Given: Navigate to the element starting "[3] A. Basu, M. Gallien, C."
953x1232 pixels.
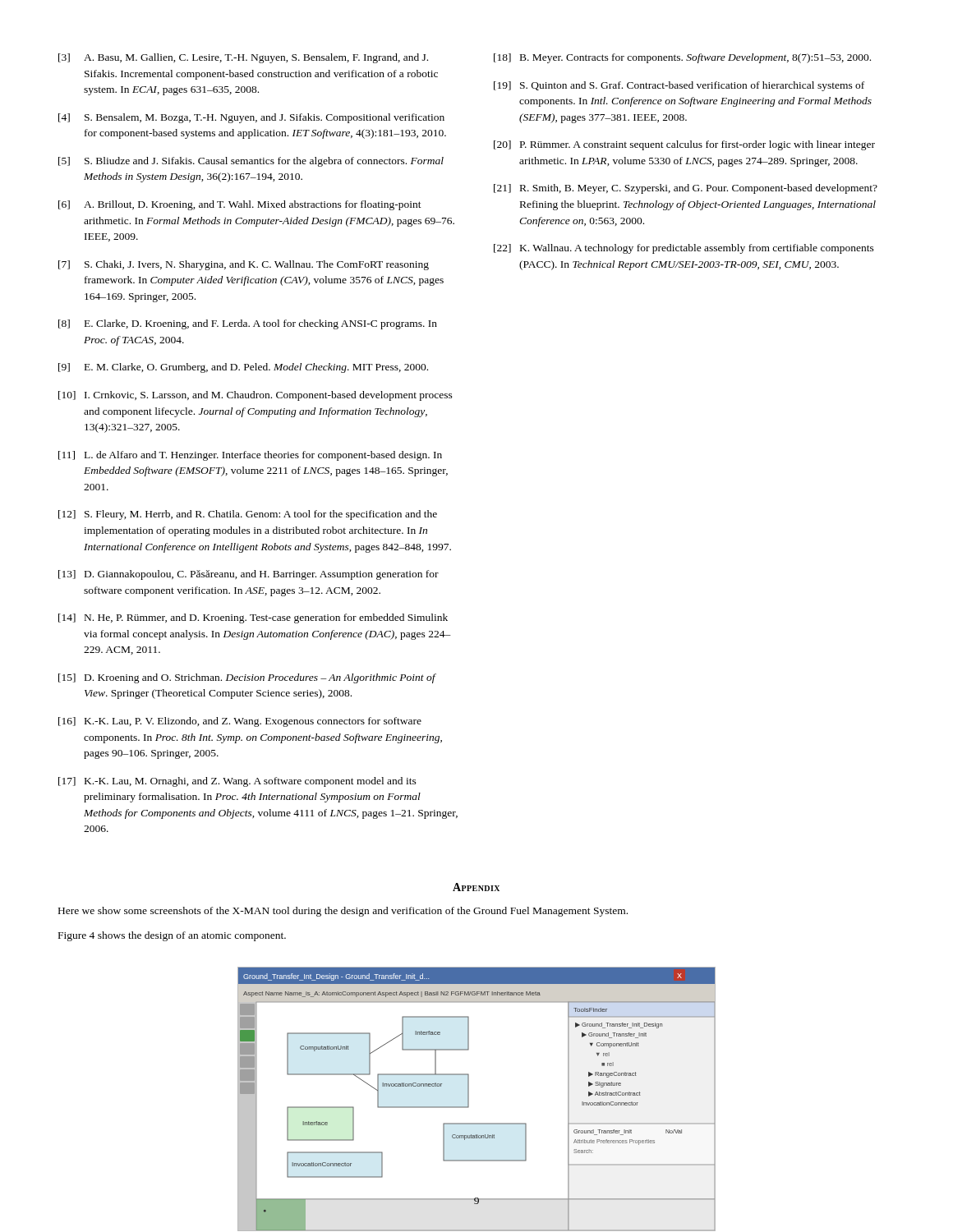Looking at the screenshot, I should pos(259,73).
